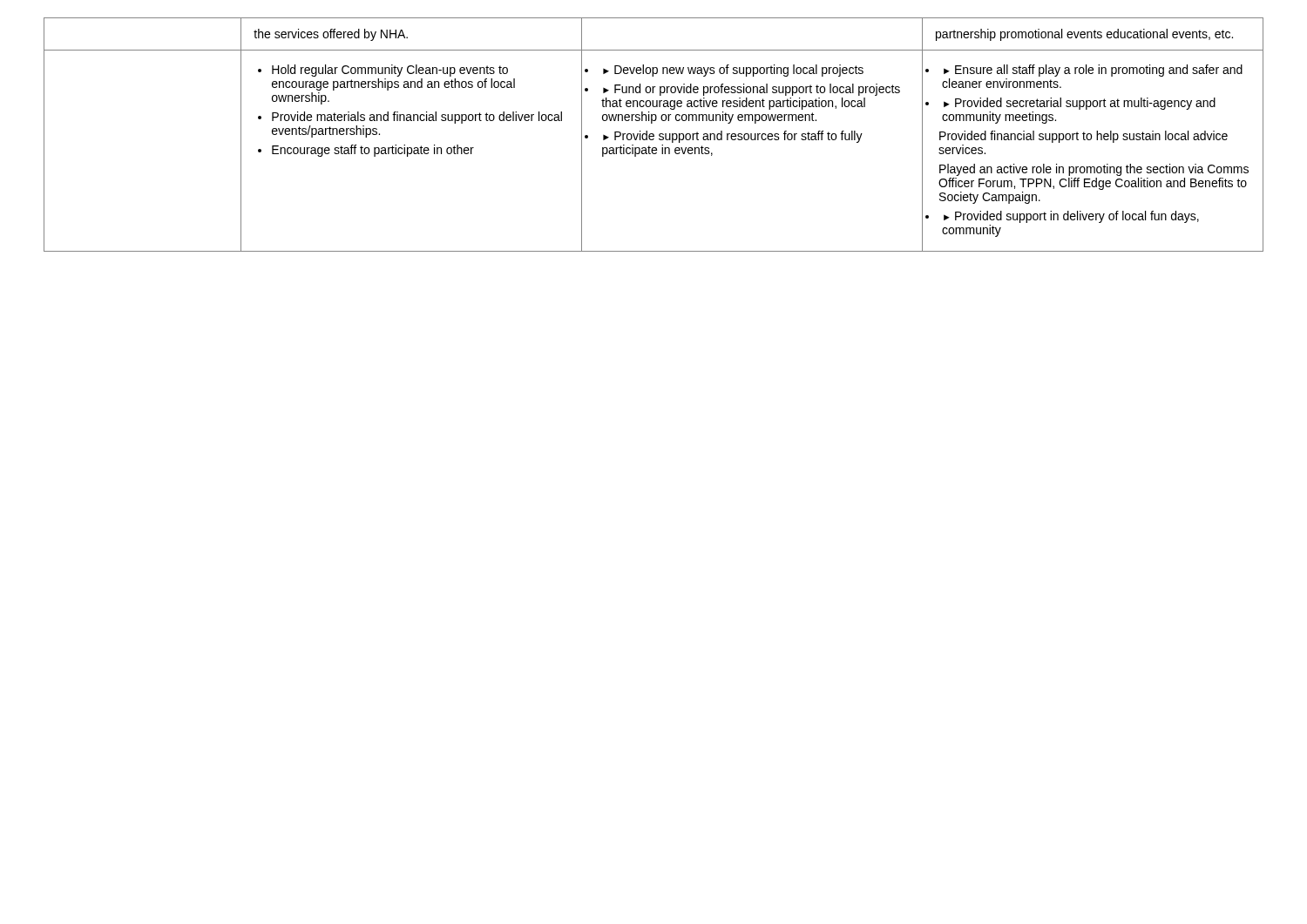The height and width of the screenshot is (924, 1307).
Task: Point to the block beginning "Ensure all staff play"
Action: click(1093, 150)
